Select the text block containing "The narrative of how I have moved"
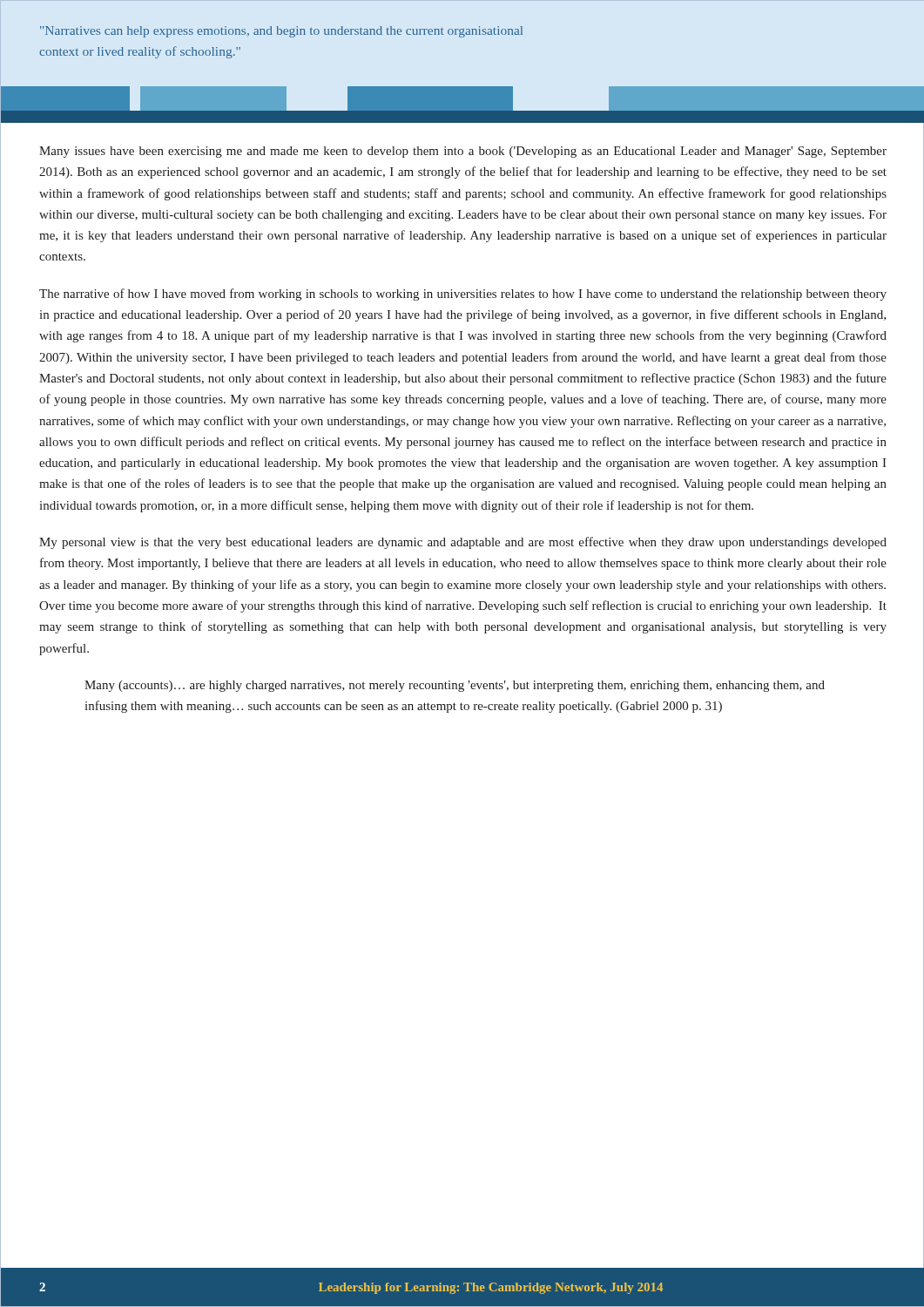This screenshot has height=1307, width=924. point(463,399)
